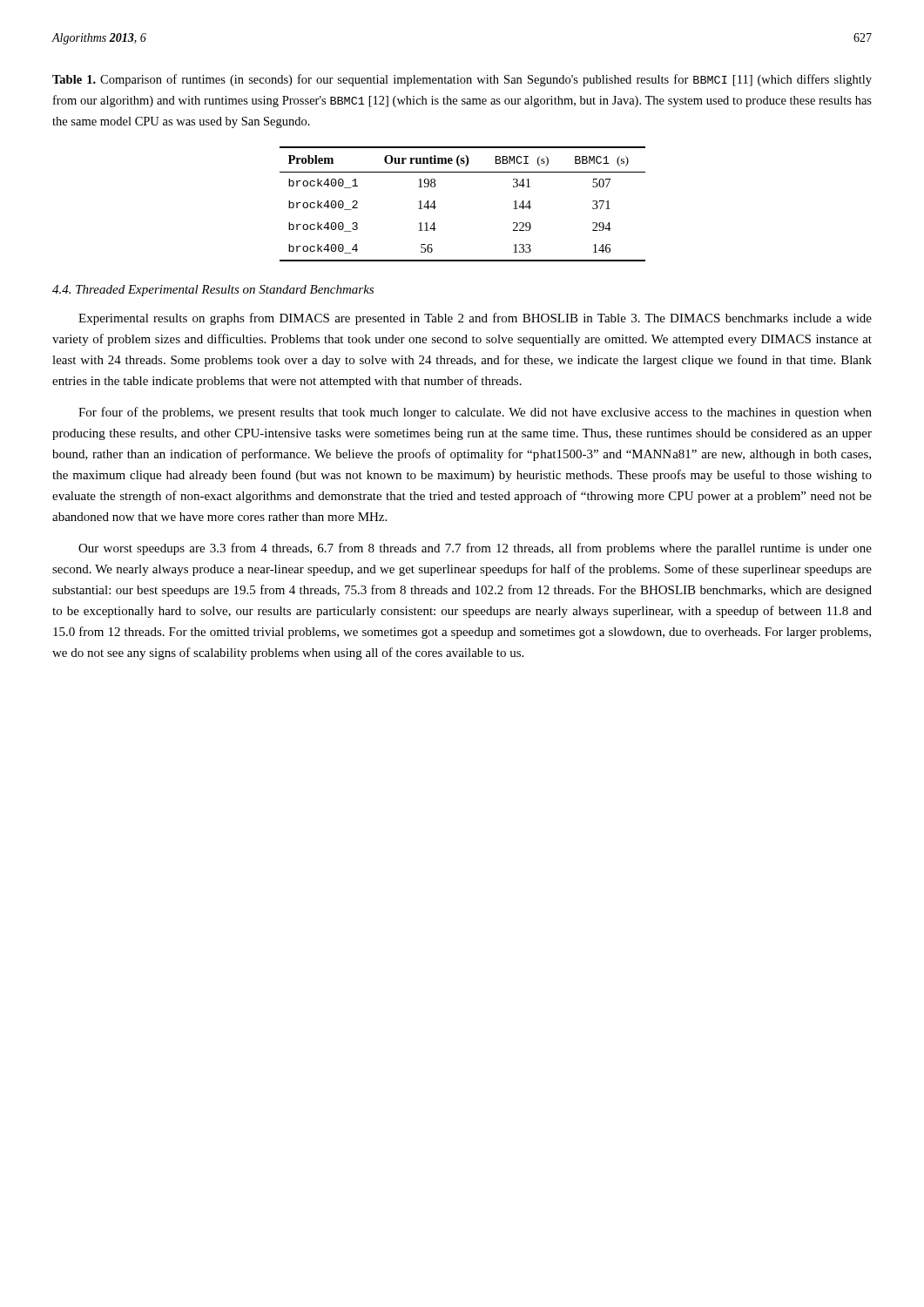Select the block starting "4.4. Threaded Experimental"
This screenshot has height=1307, width=924.
(x=213, y=290)
